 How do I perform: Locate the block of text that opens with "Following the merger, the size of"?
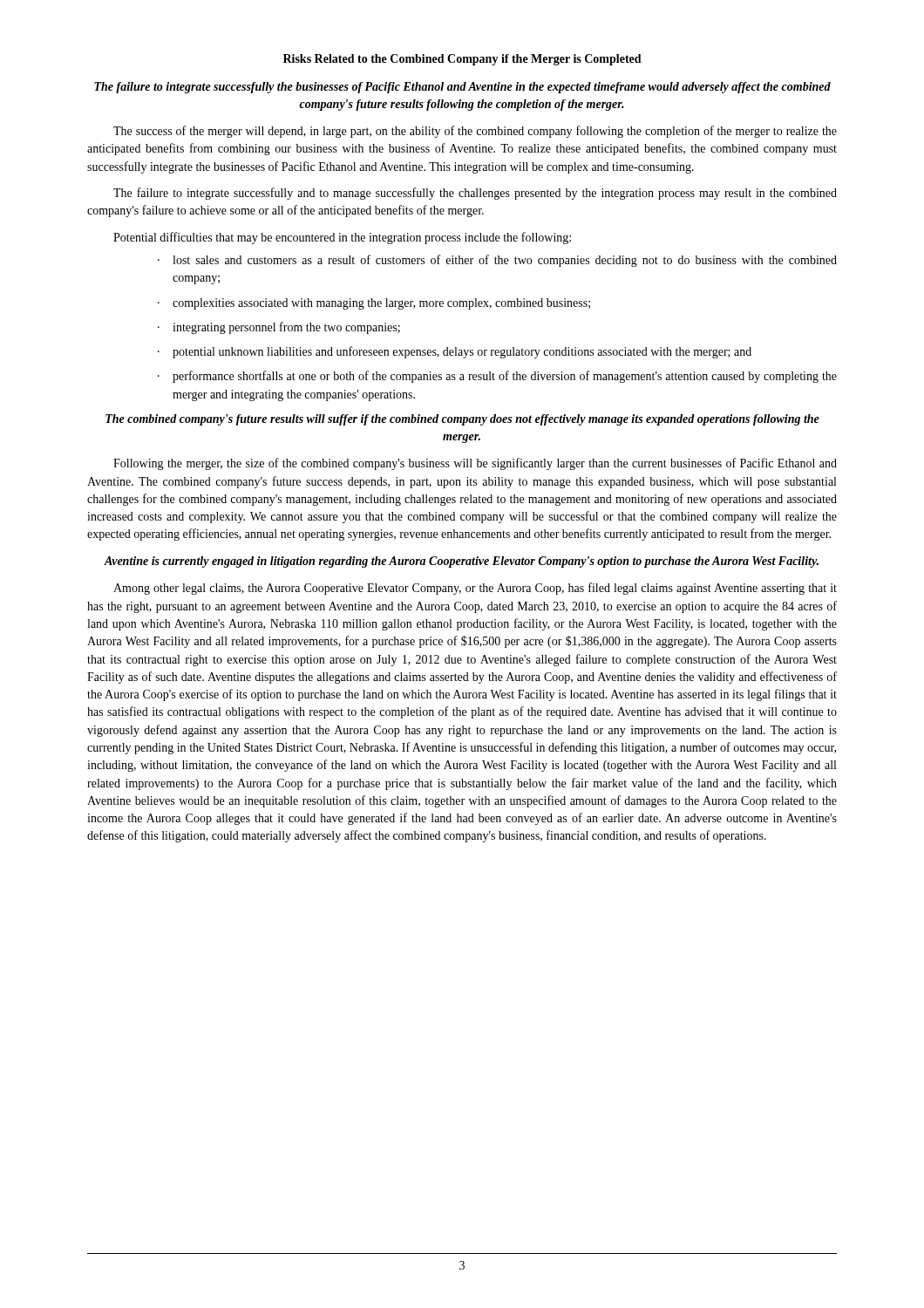click(x=462, y=499)
